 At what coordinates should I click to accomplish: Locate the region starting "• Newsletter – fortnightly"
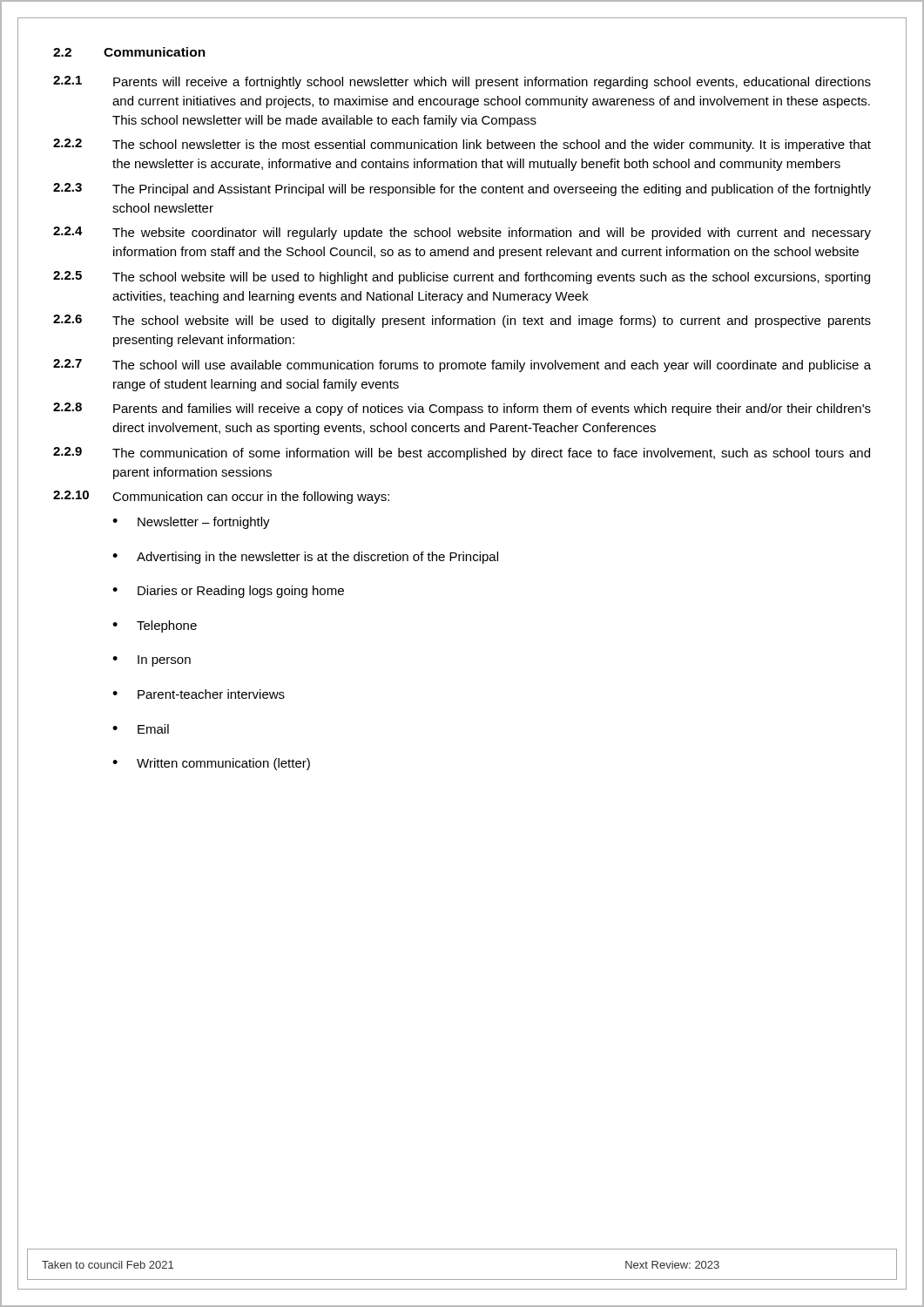pyautogui.click(x=191, y=522)
